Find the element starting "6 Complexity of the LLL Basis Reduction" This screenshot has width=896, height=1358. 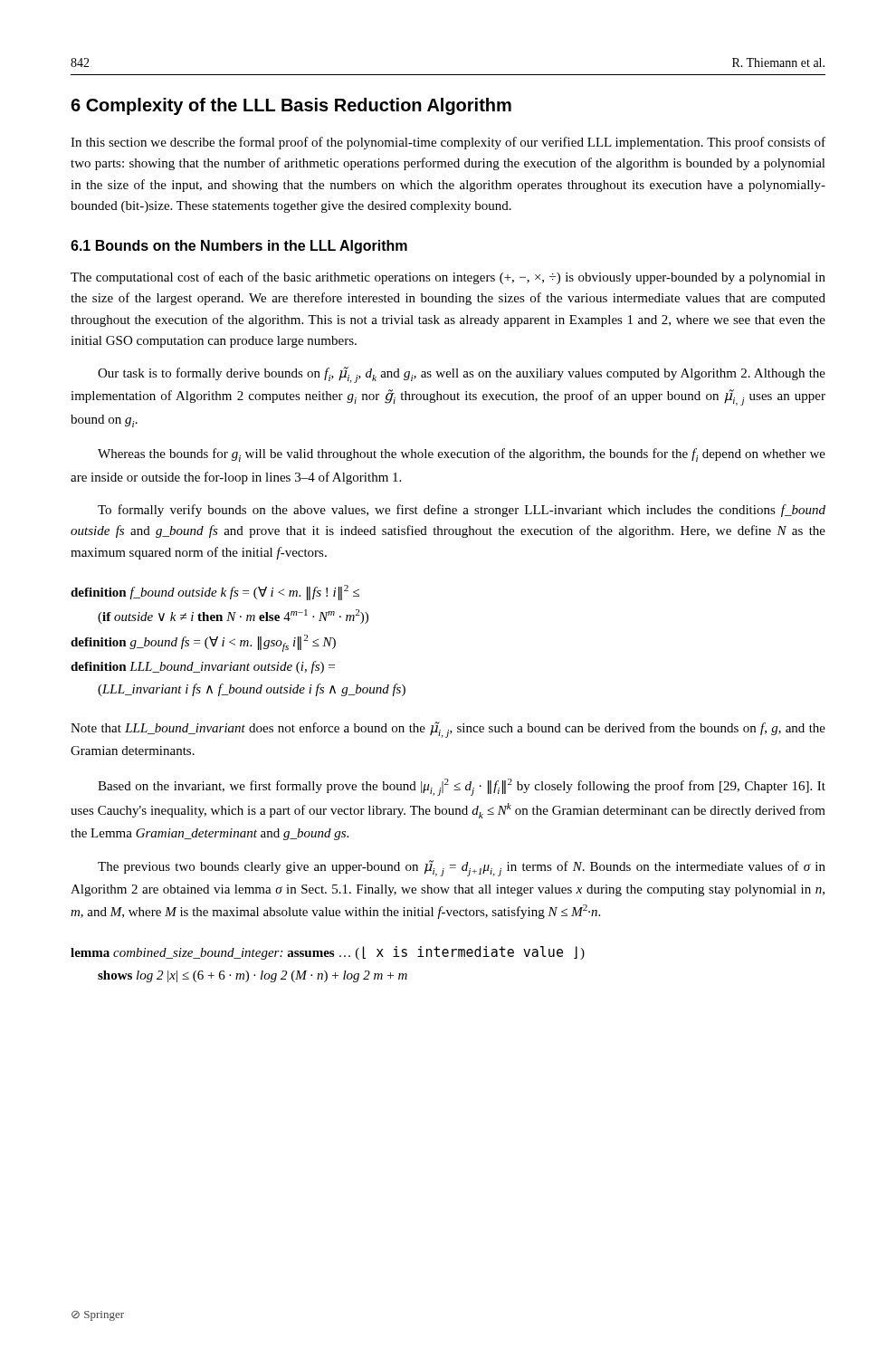(448, 105)
